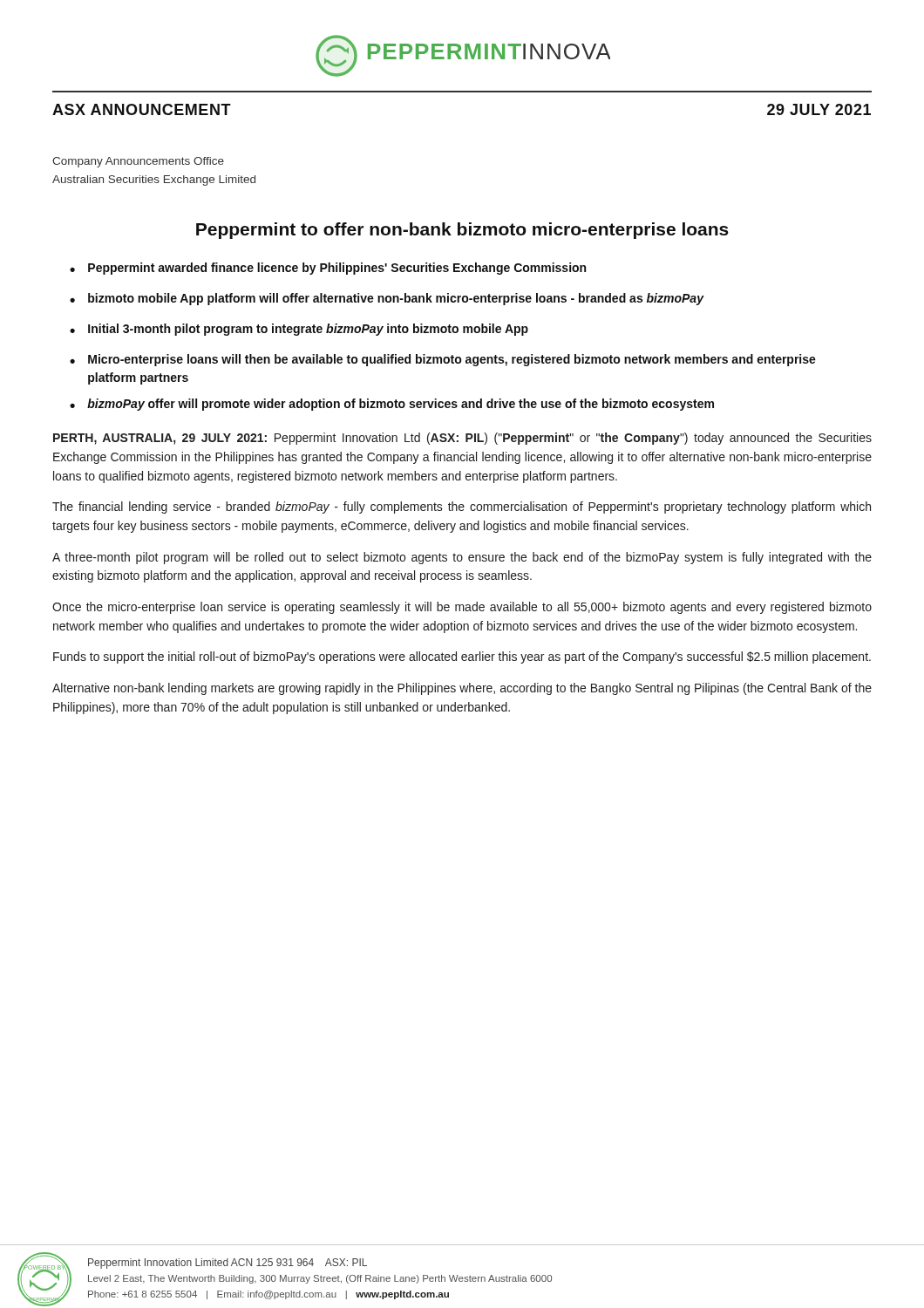Point to the block beginning "Peppermint awarded finance licence by"
924x1308 pixels.
(x=337, y=268)
